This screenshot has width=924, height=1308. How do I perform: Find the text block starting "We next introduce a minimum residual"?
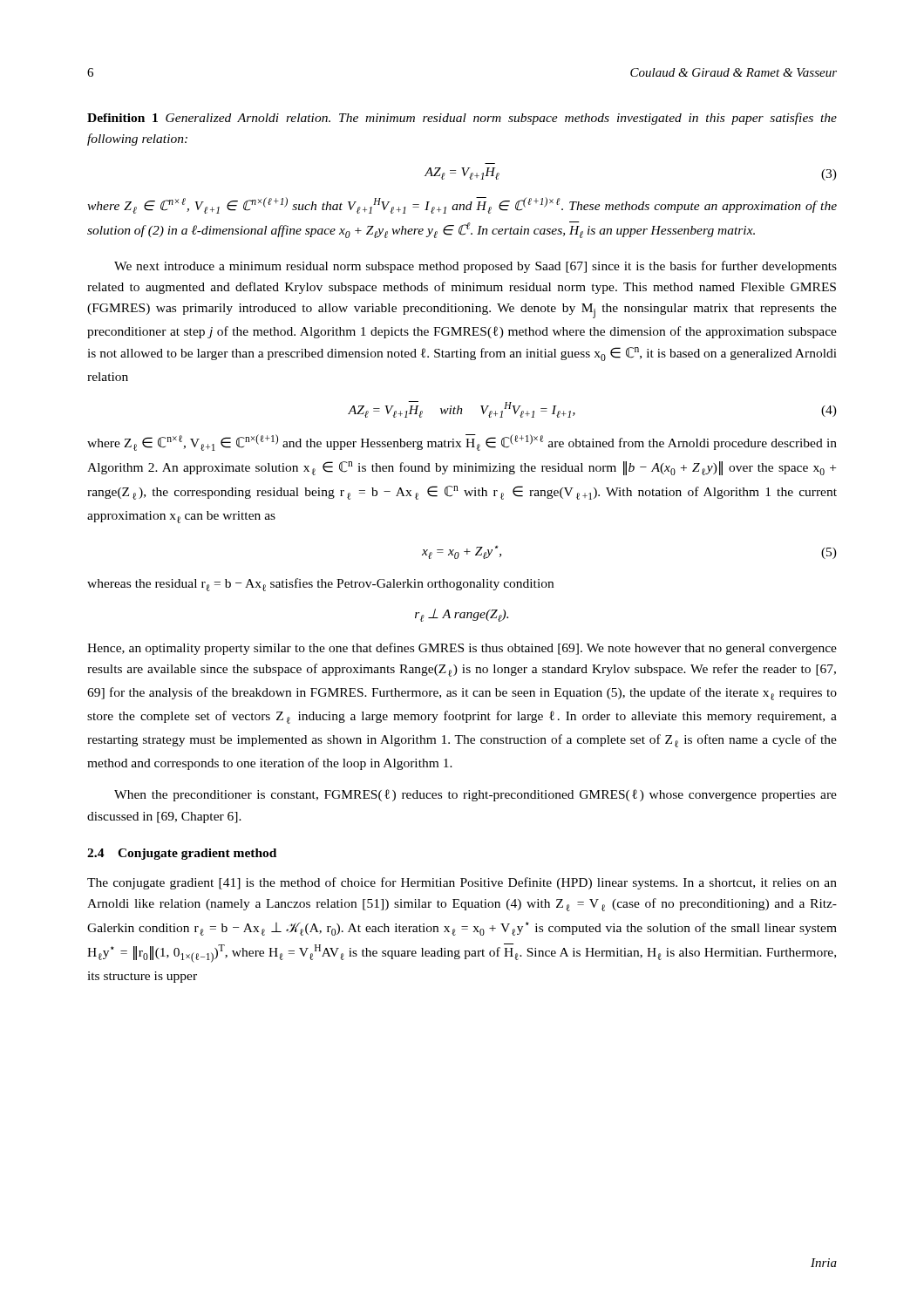pyautogui.click(x=462, y=321)
